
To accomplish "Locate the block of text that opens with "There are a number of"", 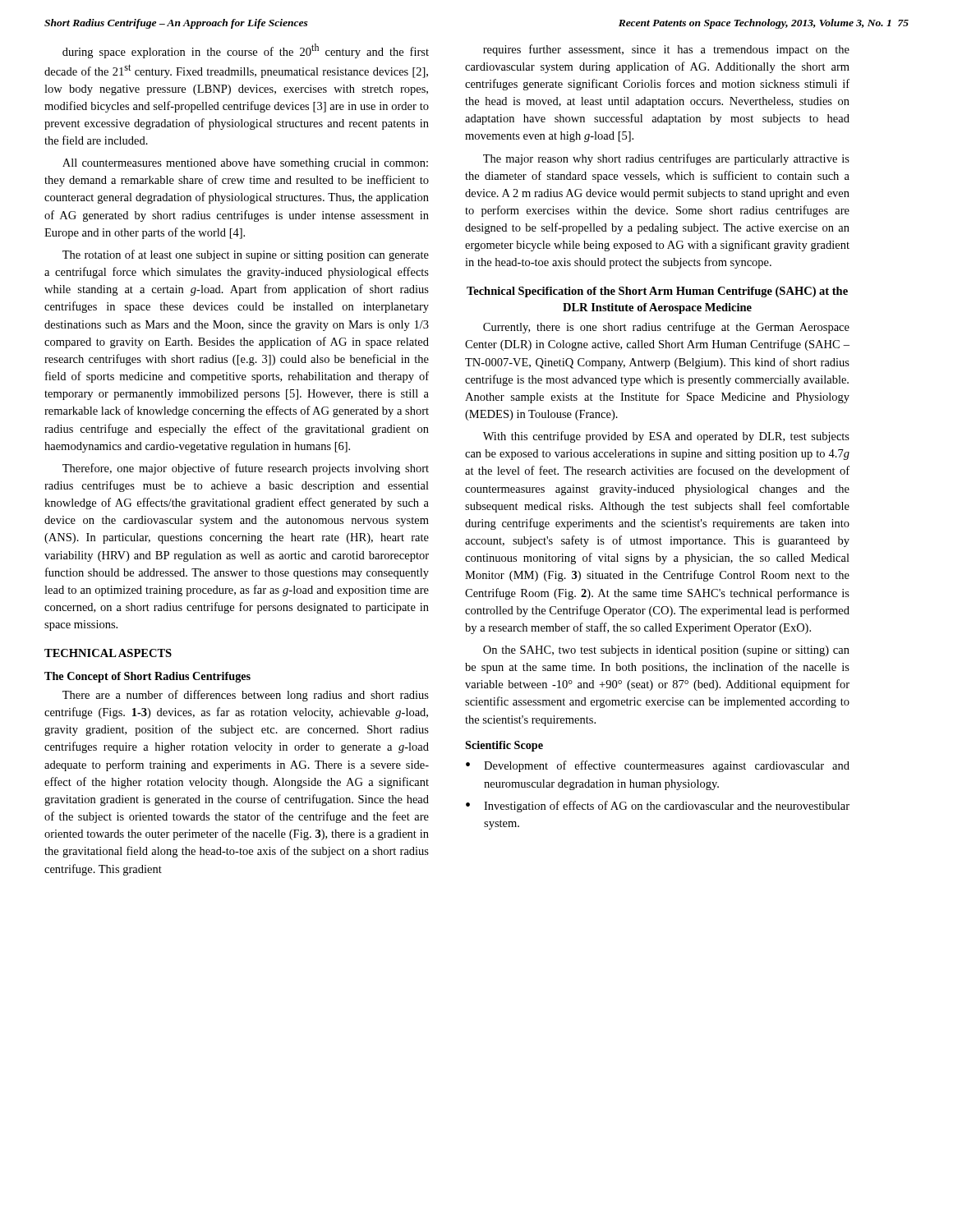I will pos(237,782).
